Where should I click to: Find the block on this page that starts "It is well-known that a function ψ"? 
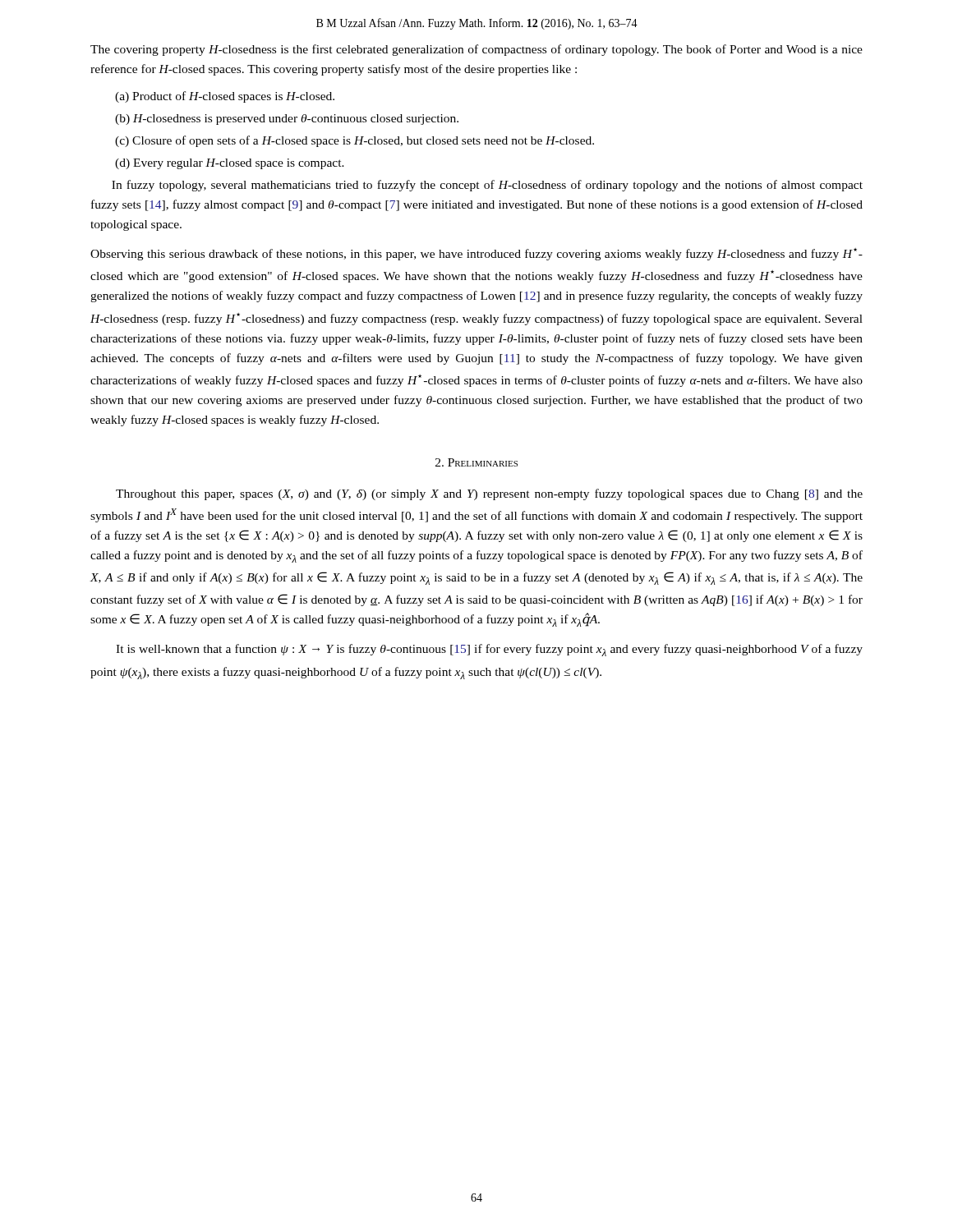(x=476, y=662)
